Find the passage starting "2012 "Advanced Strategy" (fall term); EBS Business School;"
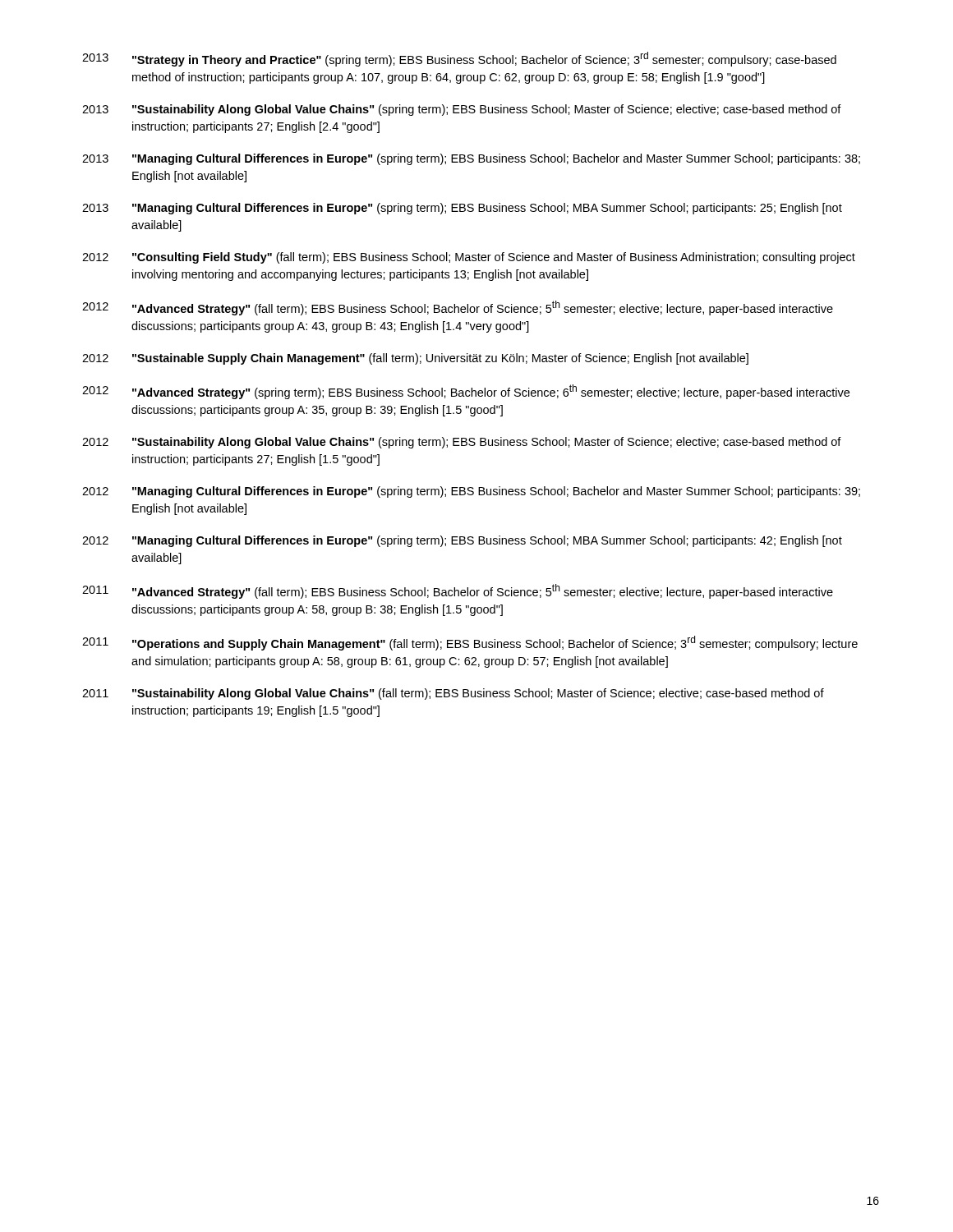This screenshot has width=953, height=1232. (x=481, y=317)
